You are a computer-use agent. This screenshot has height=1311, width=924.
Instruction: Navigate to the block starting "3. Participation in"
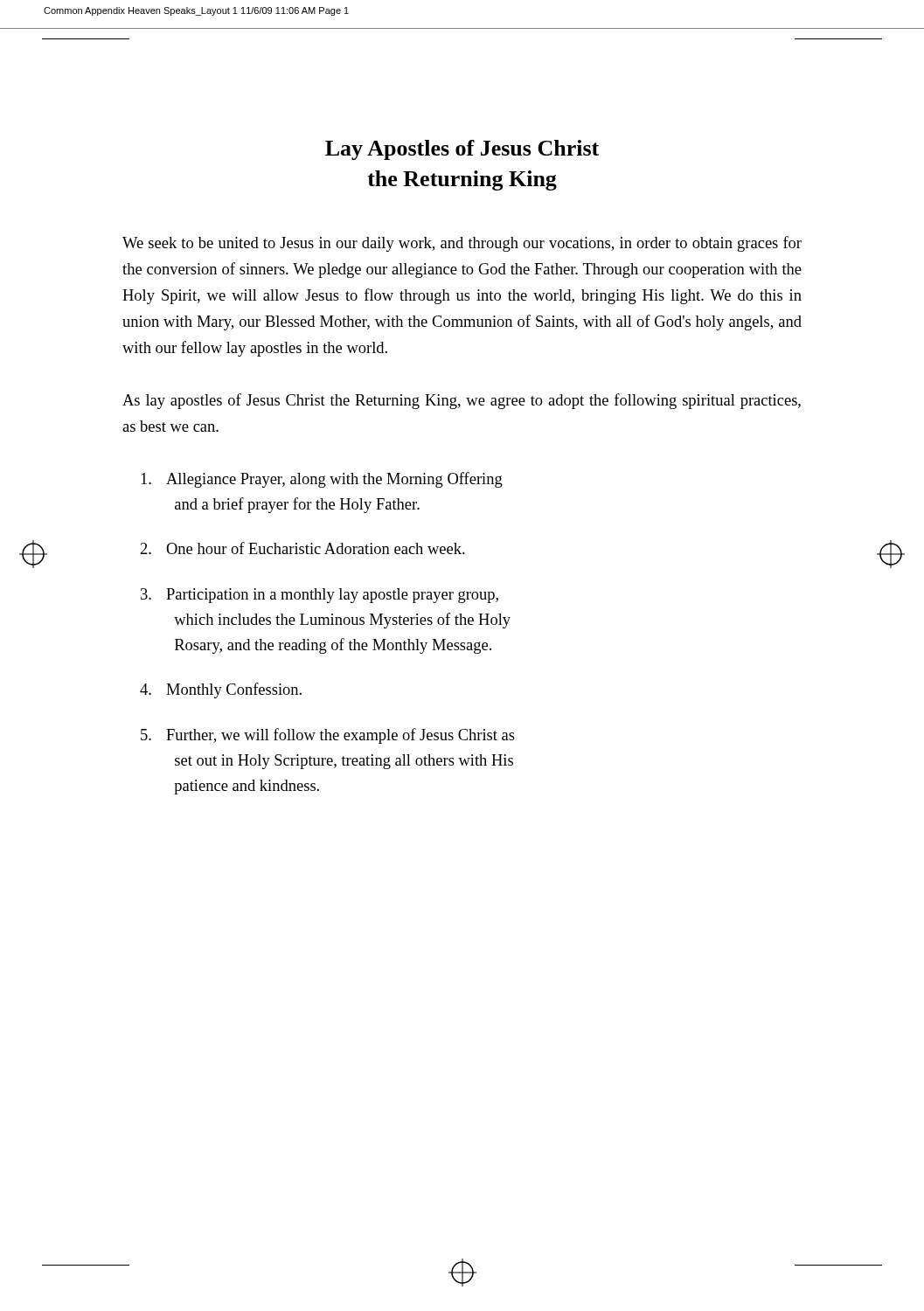coord(471,620)
